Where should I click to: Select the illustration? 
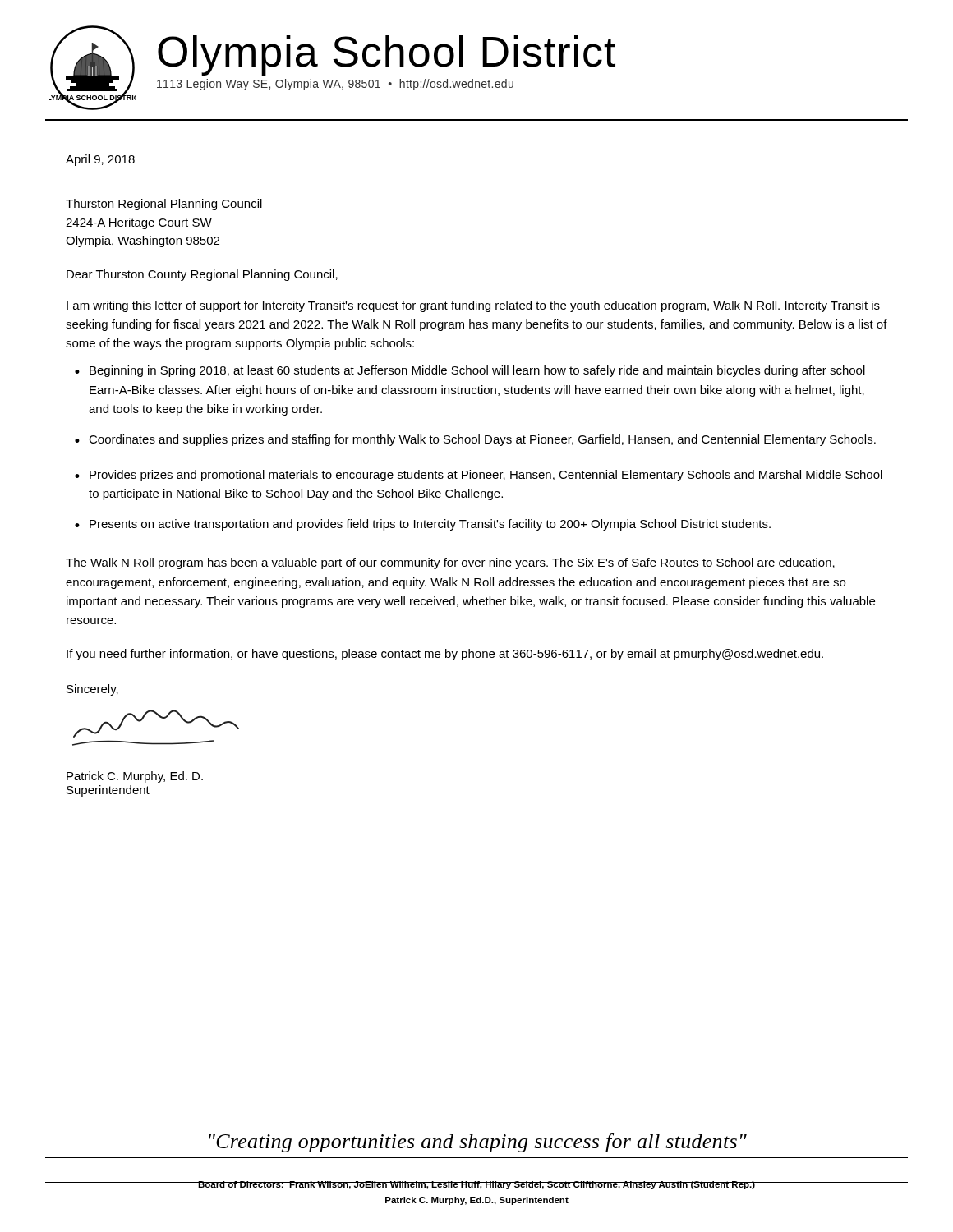coord(476,732)
